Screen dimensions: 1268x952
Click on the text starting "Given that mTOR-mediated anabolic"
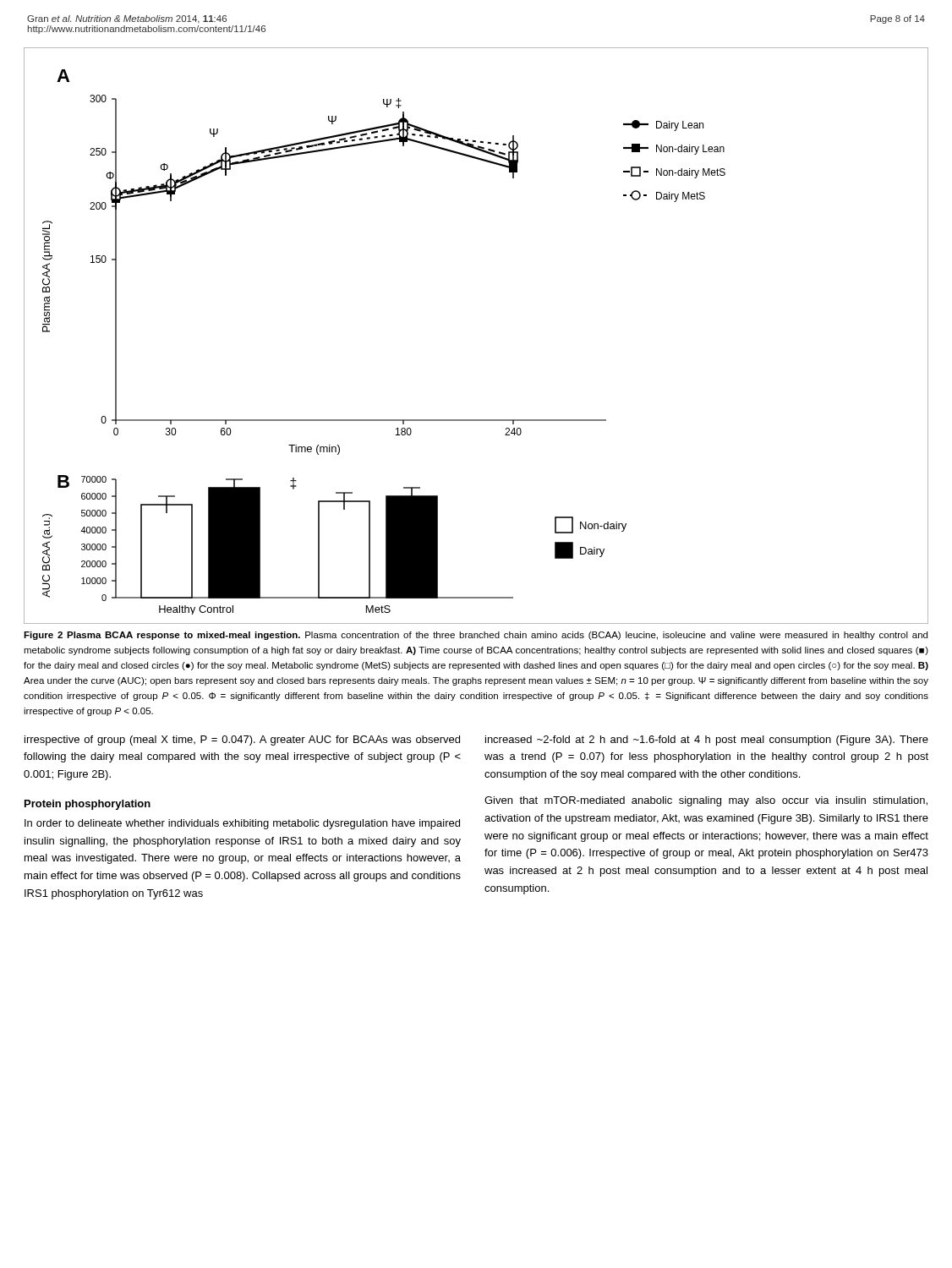(x=706, y=844)
